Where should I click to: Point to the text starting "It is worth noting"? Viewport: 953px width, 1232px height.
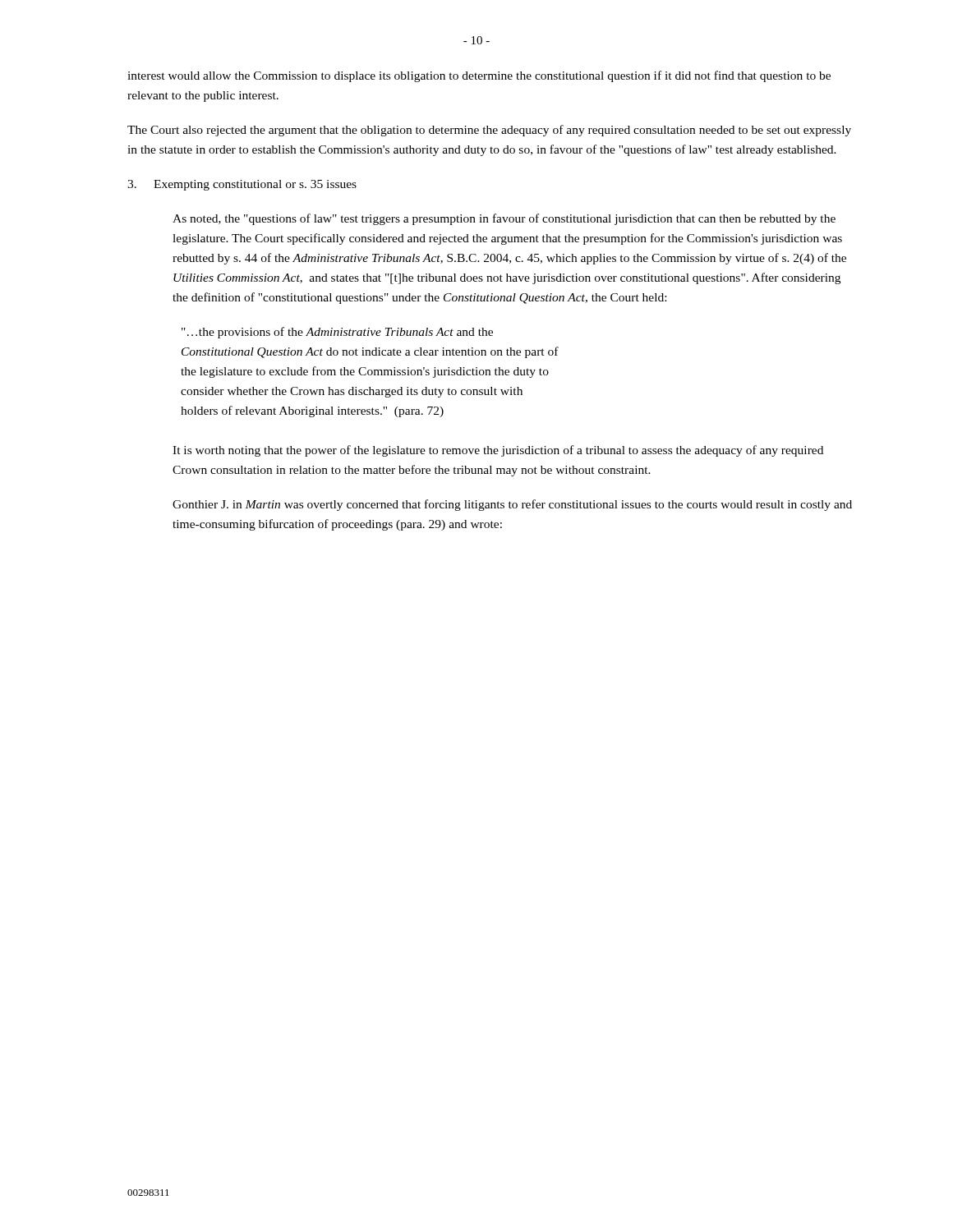pos(498,460)
